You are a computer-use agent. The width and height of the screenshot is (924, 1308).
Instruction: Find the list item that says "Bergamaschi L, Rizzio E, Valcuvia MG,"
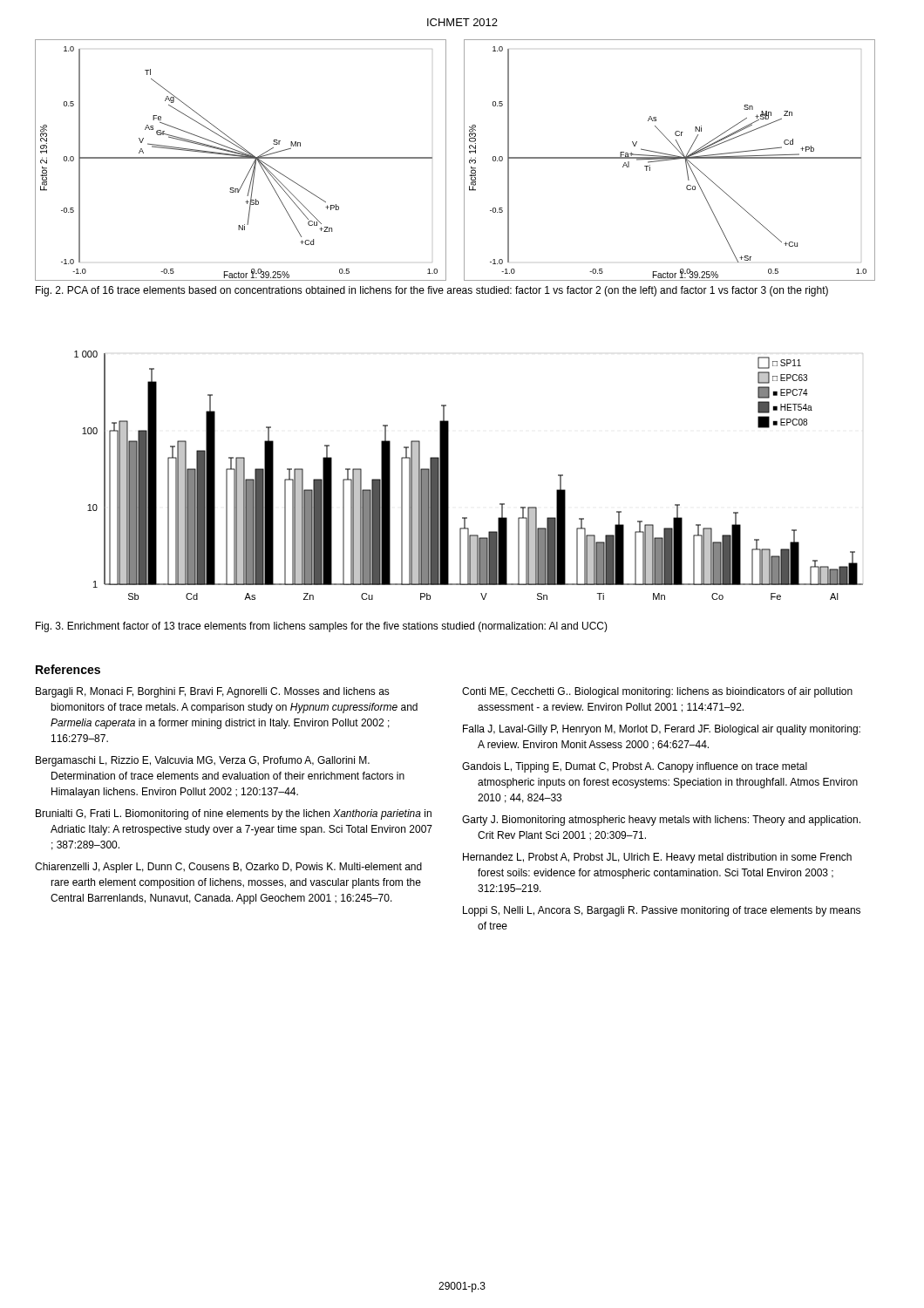(x=220, y=776)
